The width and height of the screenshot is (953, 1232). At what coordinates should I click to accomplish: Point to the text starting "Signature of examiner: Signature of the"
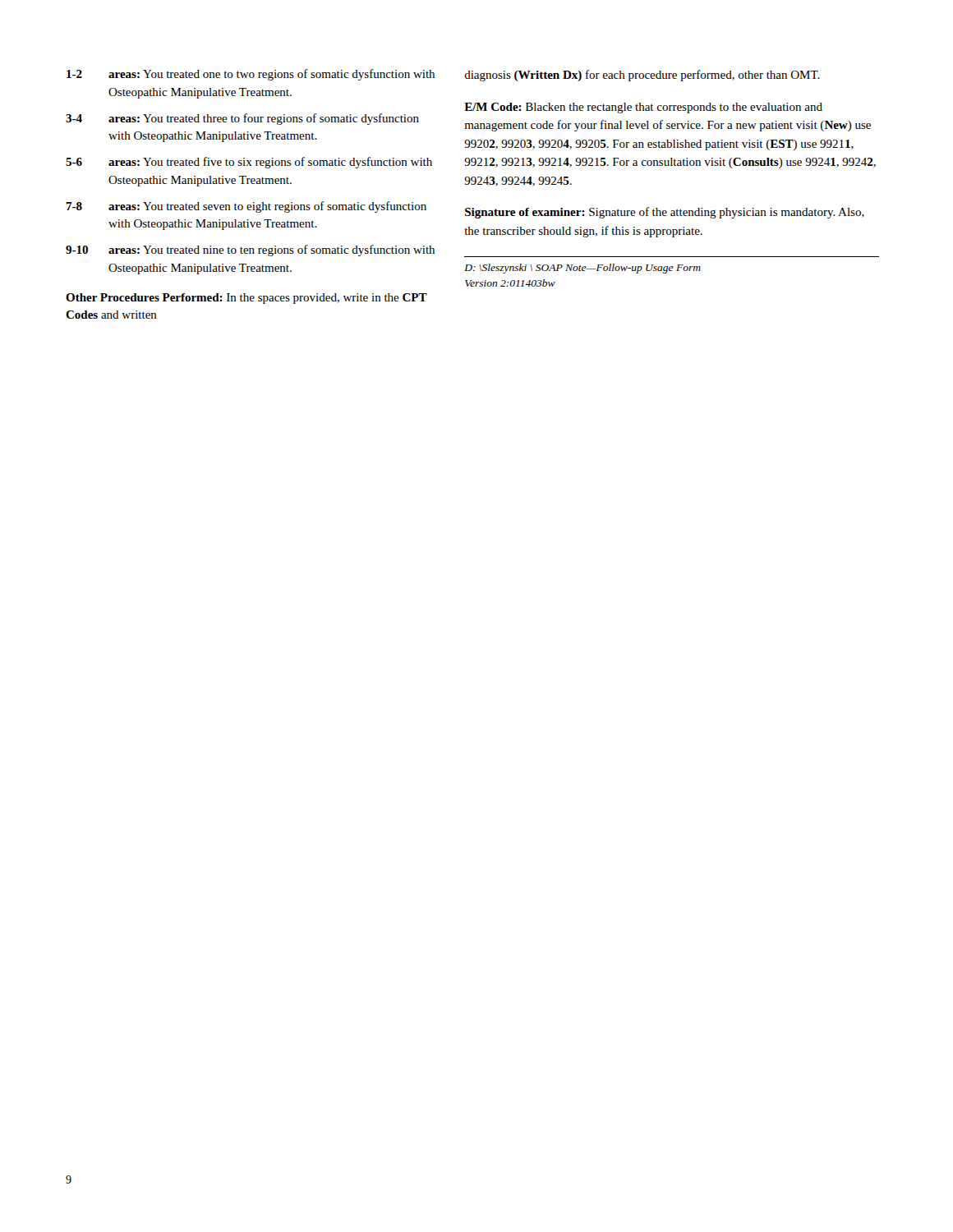664,221
